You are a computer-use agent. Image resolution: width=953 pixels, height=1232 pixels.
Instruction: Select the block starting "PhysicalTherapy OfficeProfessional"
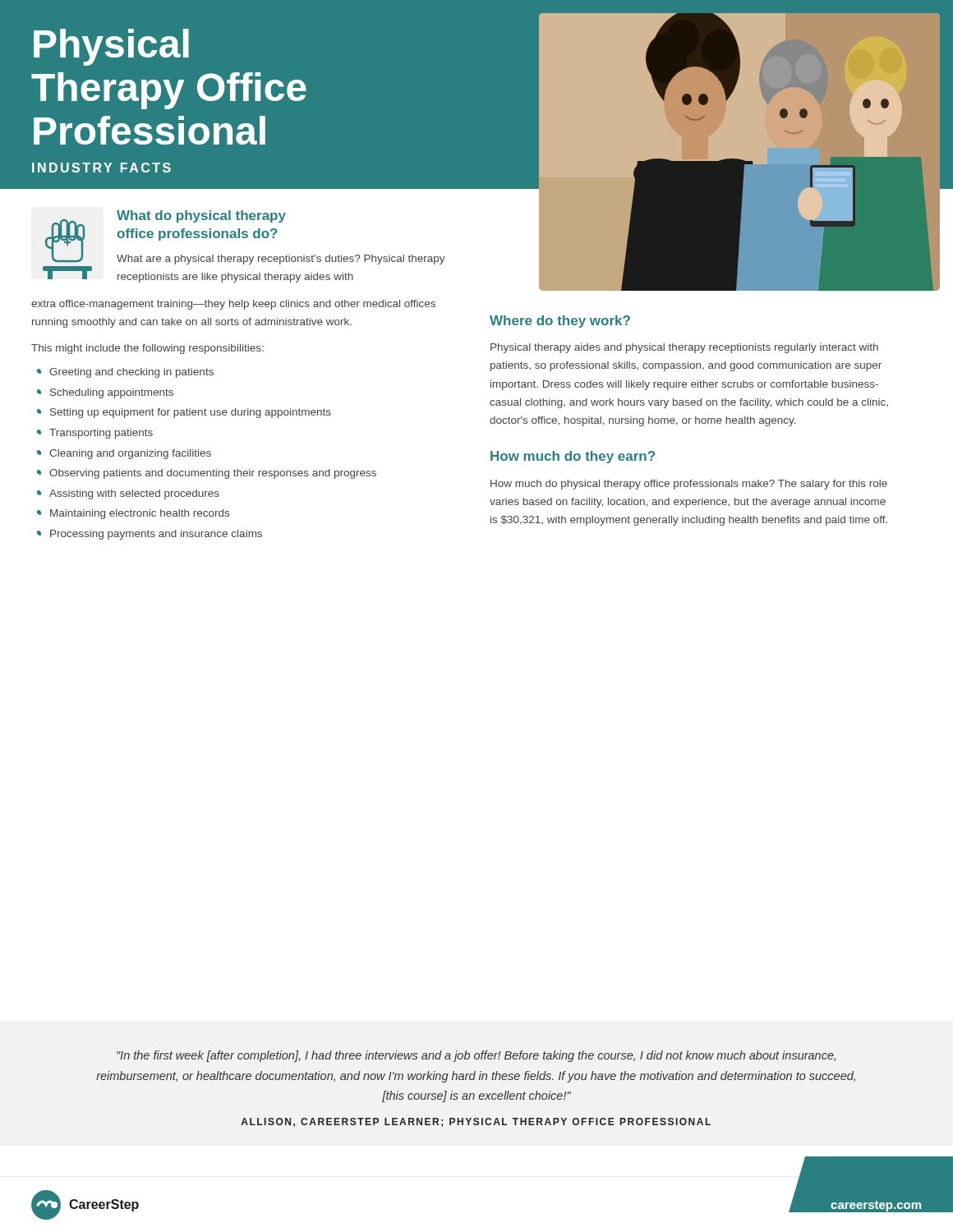pos(169,88)
